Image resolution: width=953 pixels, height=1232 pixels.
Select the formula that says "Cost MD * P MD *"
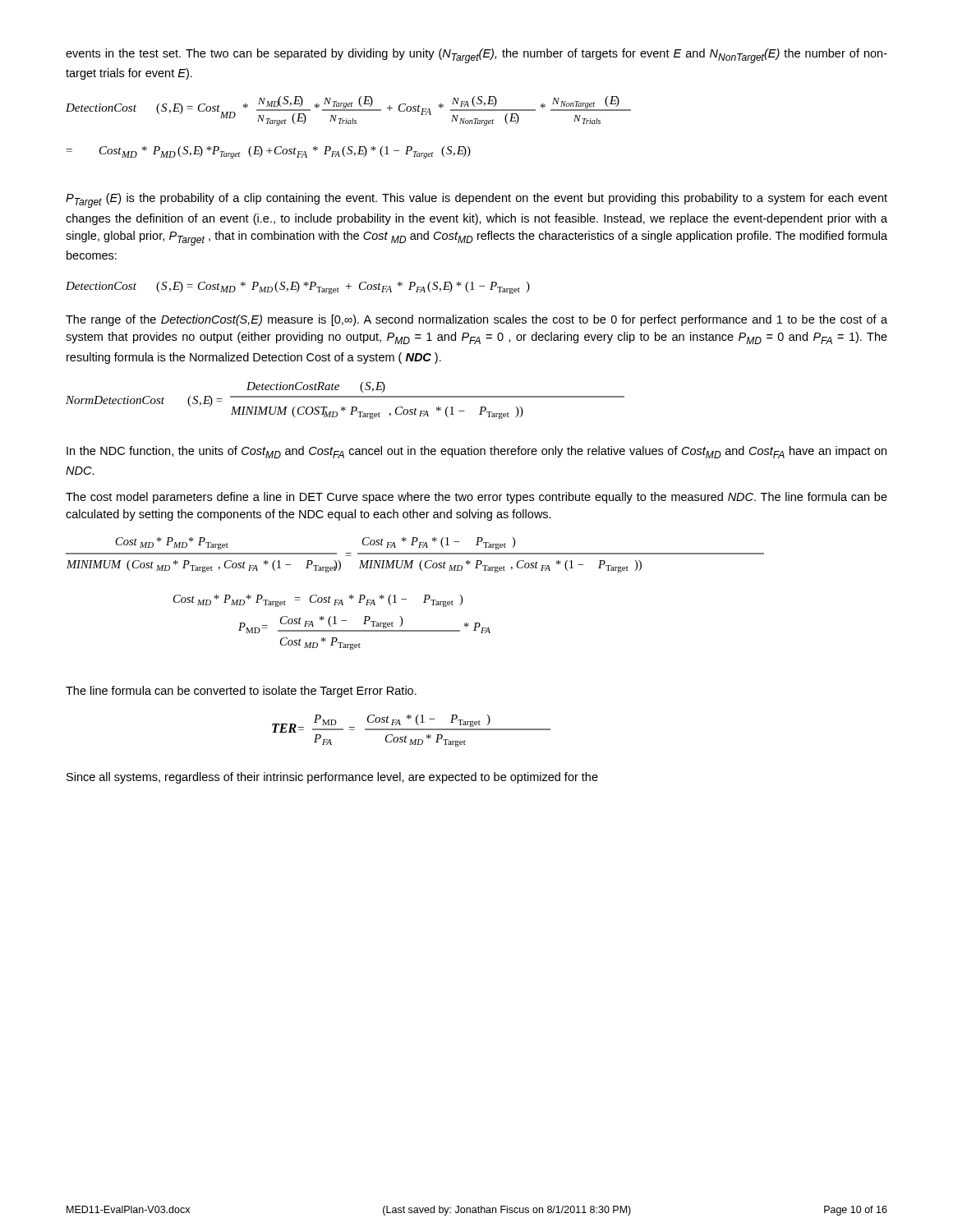tap(464, 600)
